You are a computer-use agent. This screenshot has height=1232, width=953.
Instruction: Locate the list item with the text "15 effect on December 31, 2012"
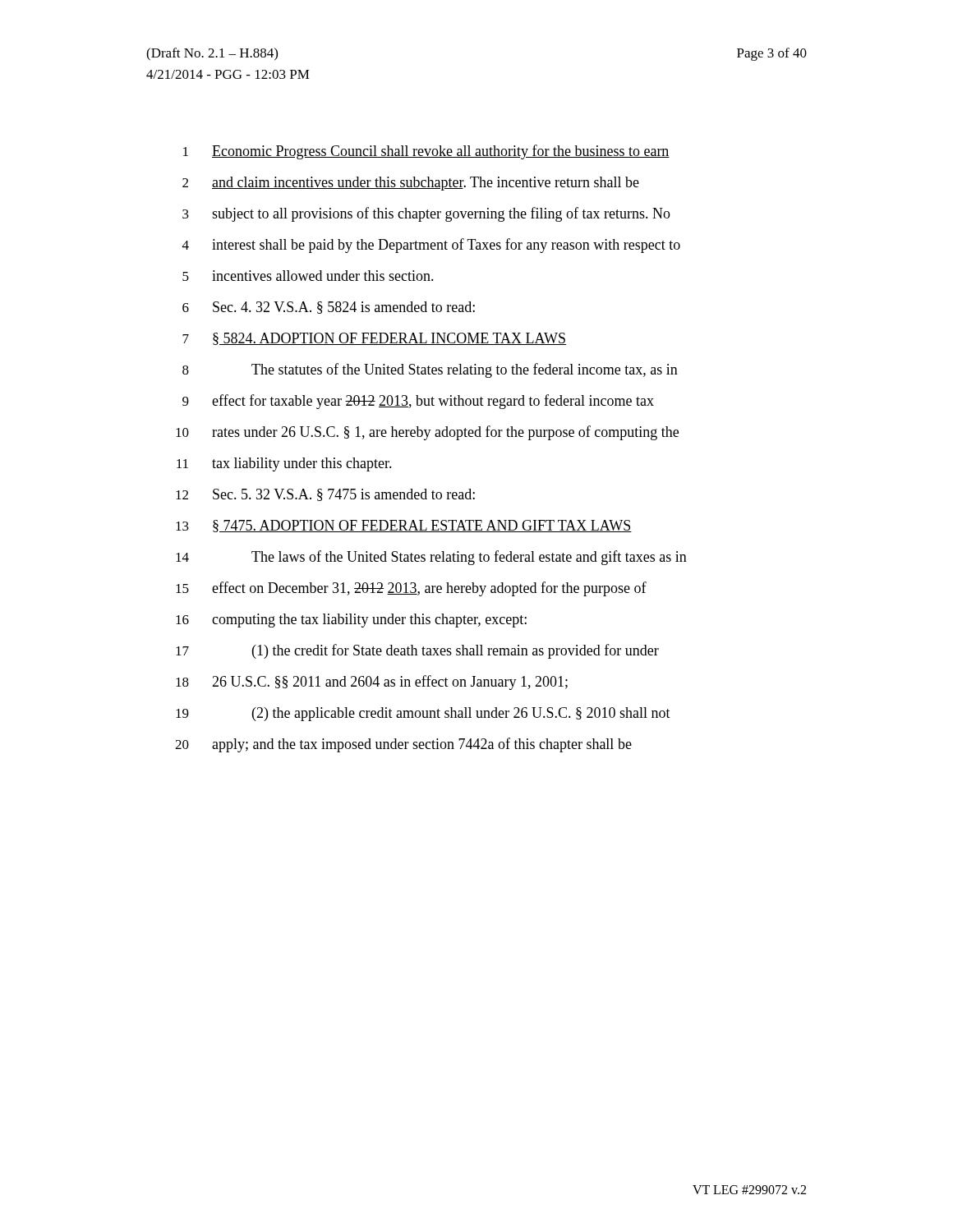coord(476,587)
